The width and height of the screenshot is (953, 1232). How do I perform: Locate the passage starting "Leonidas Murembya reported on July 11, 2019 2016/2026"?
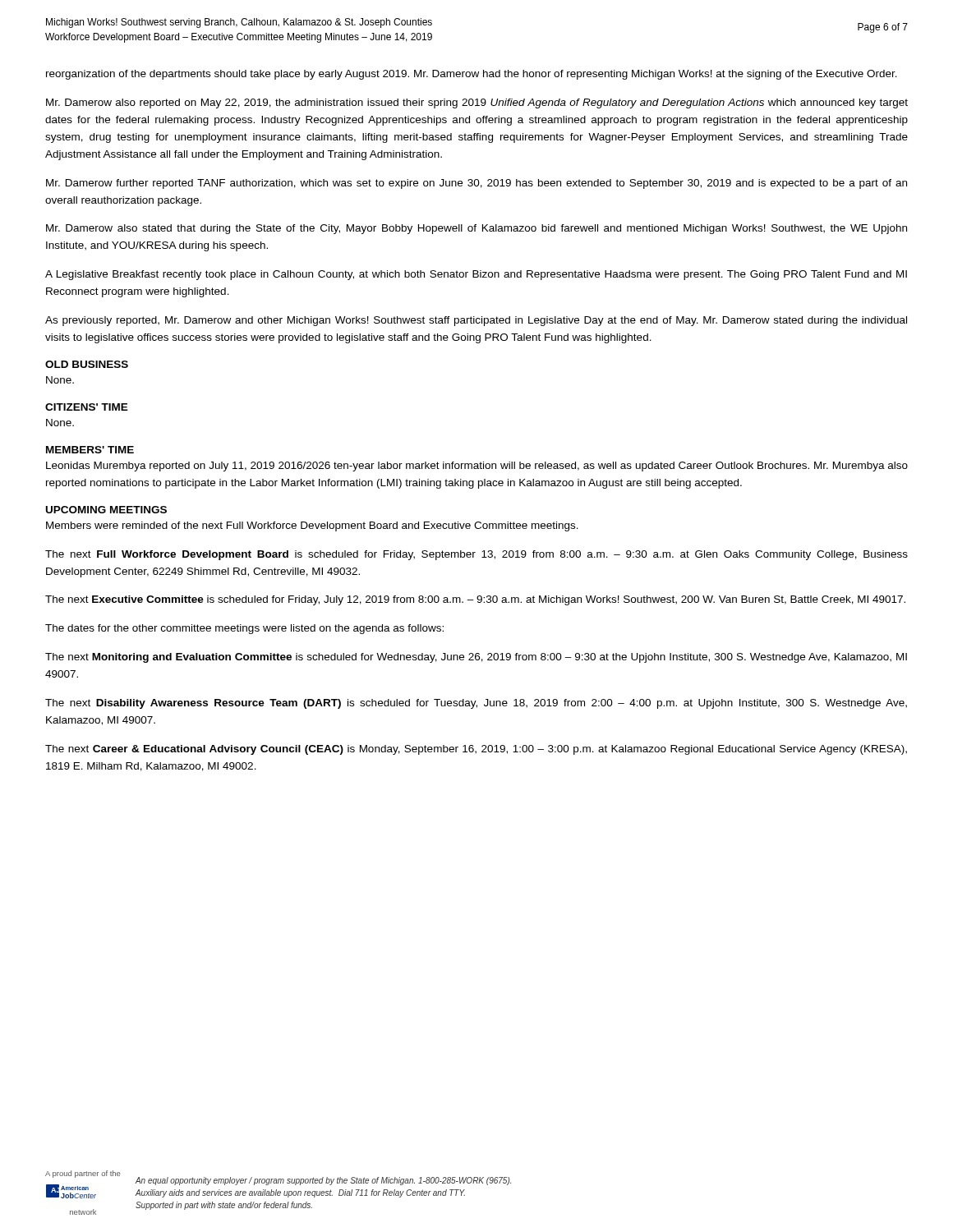coord(476,474)
